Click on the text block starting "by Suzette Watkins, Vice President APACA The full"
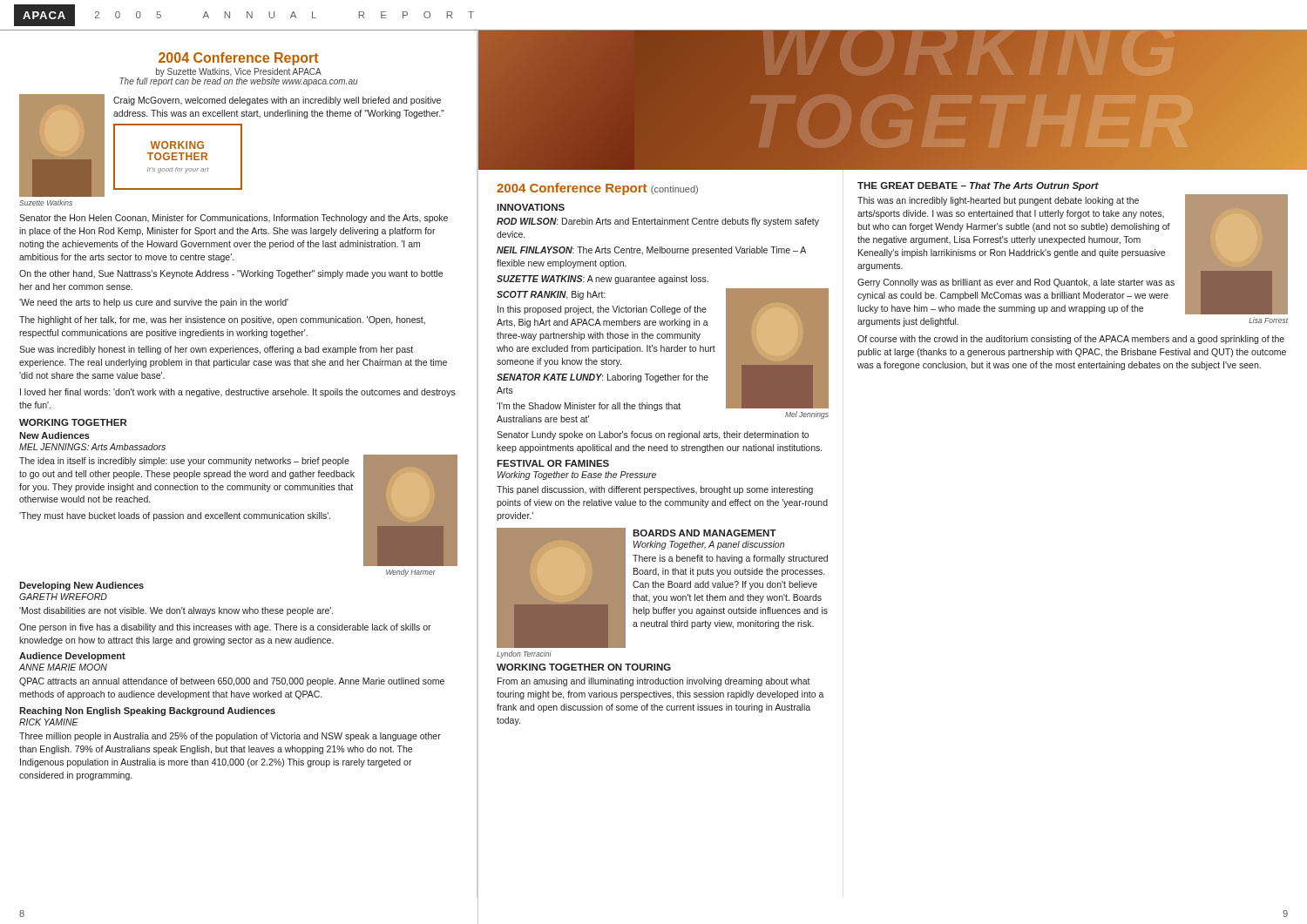Image resolution: width=1307 pixels, height=924 pixels. (x=238, y=77)
